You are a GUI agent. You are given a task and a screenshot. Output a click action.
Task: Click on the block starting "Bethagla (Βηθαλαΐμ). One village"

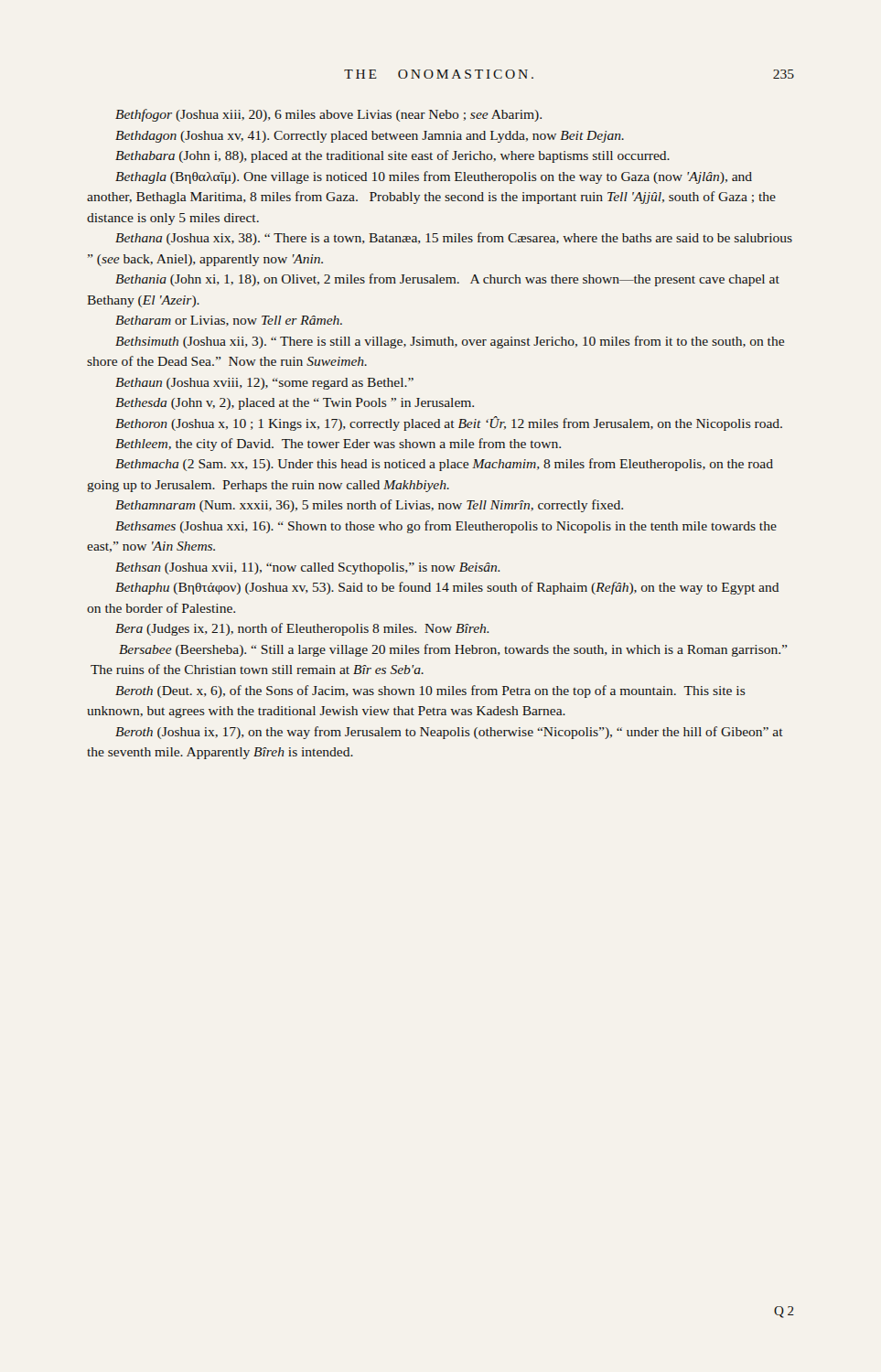(431, 197)
